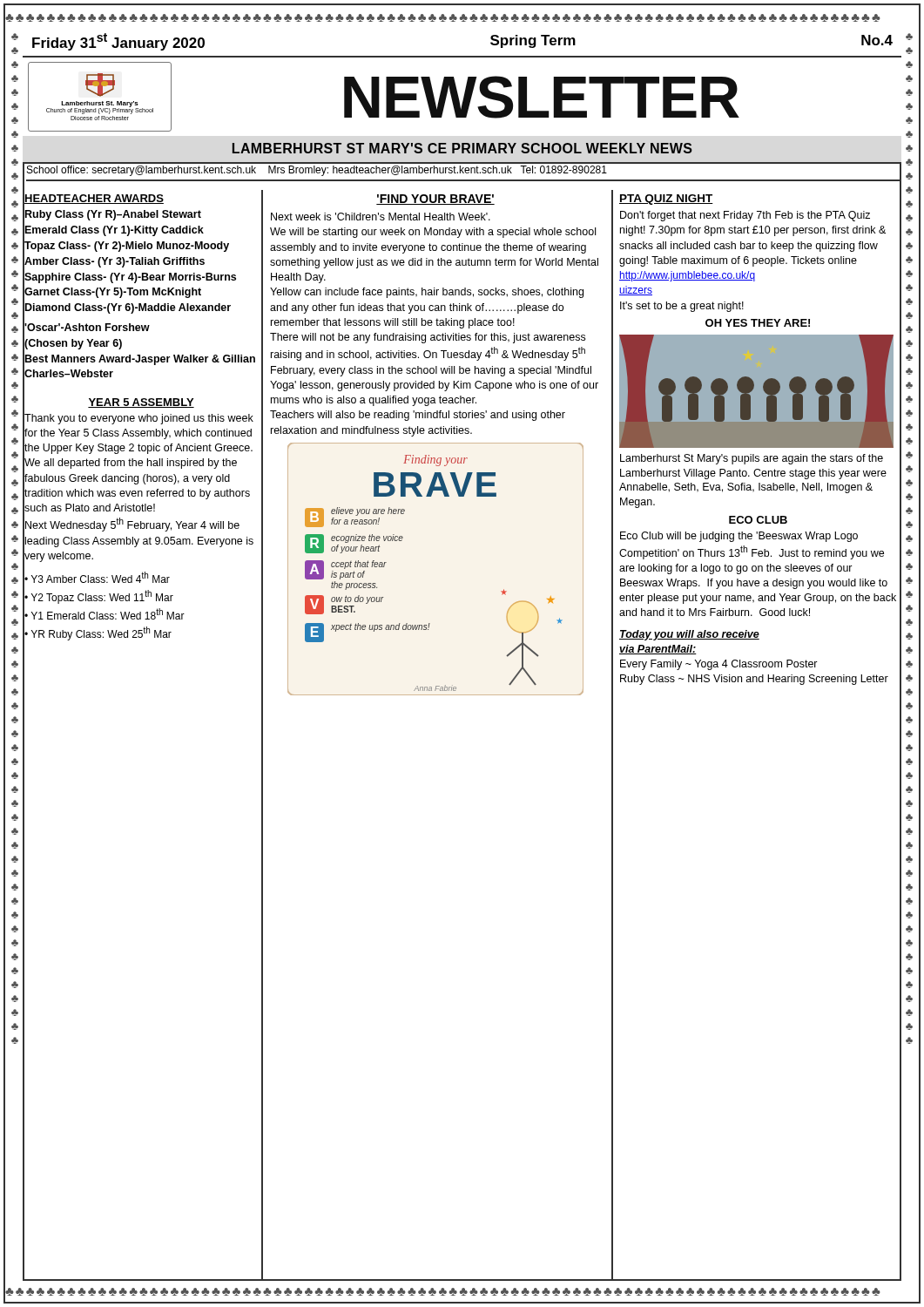Image resolution: width=924 pixels, height=1307 pixels.
Task: Find the passage starting "Don't forget that"
Action: coord(758,270)
